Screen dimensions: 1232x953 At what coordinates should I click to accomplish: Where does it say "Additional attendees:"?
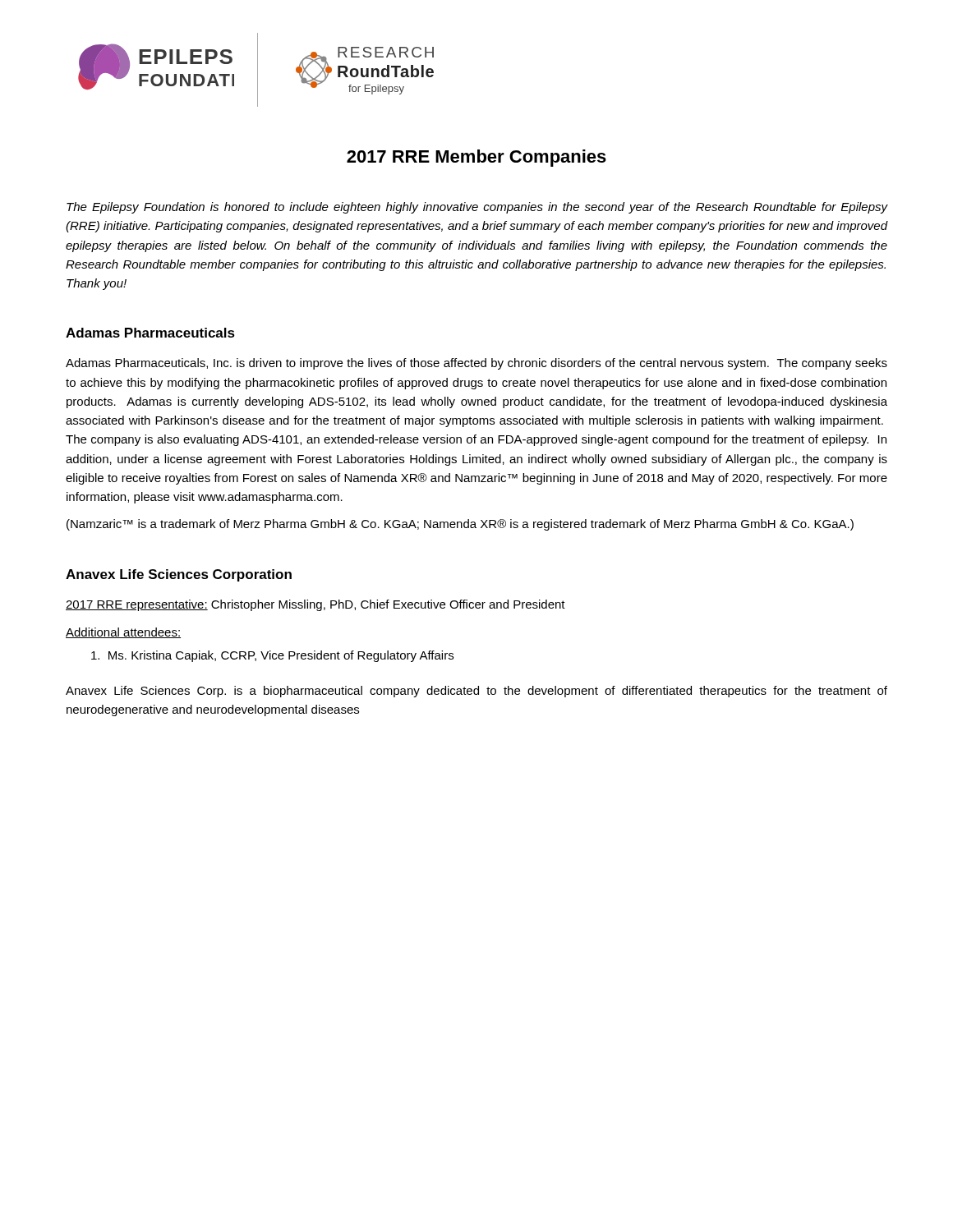[123, 632]
